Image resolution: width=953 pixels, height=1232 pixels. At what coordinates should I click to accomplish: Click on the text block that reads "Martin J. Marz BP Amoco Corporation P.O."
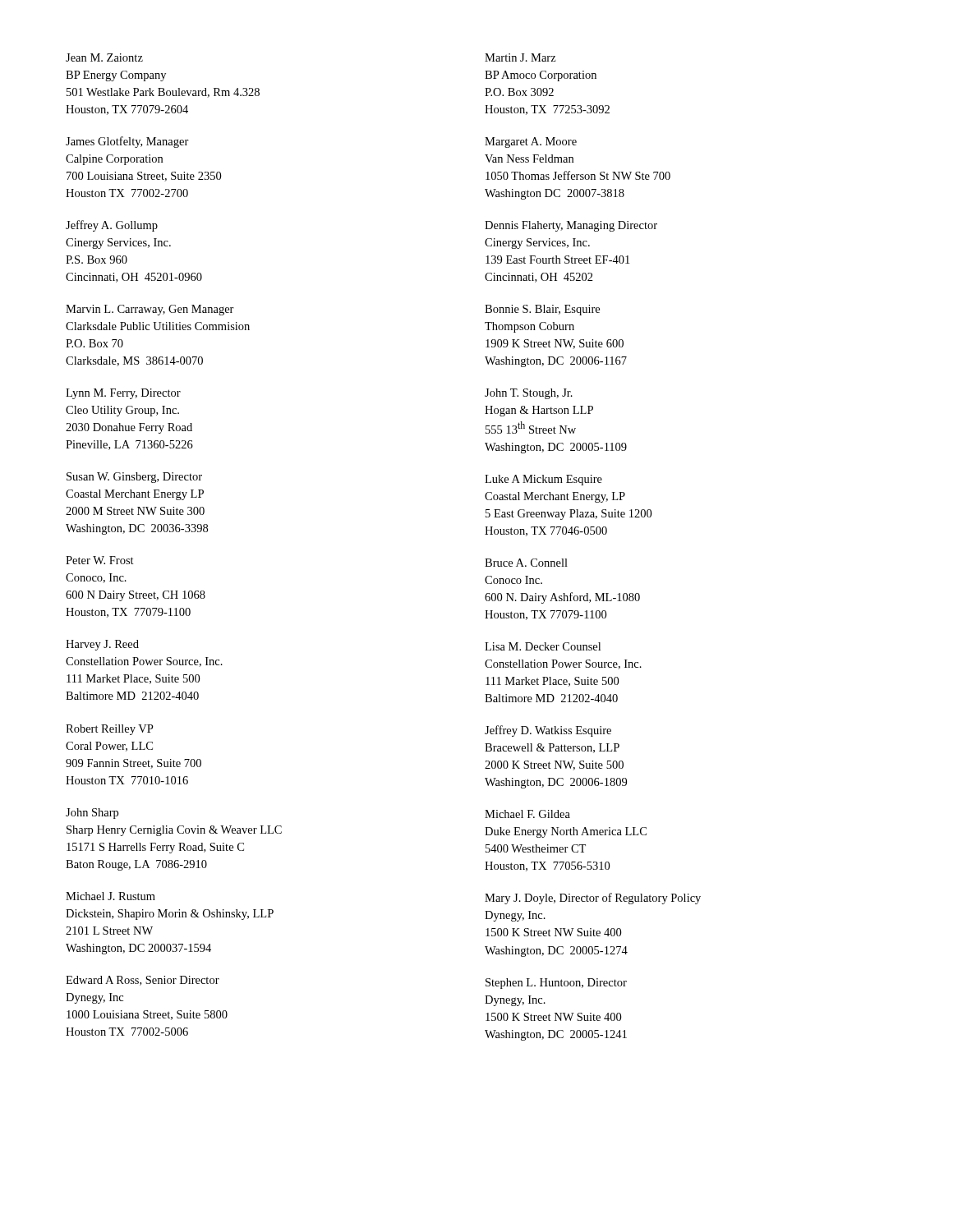[520, 57]
